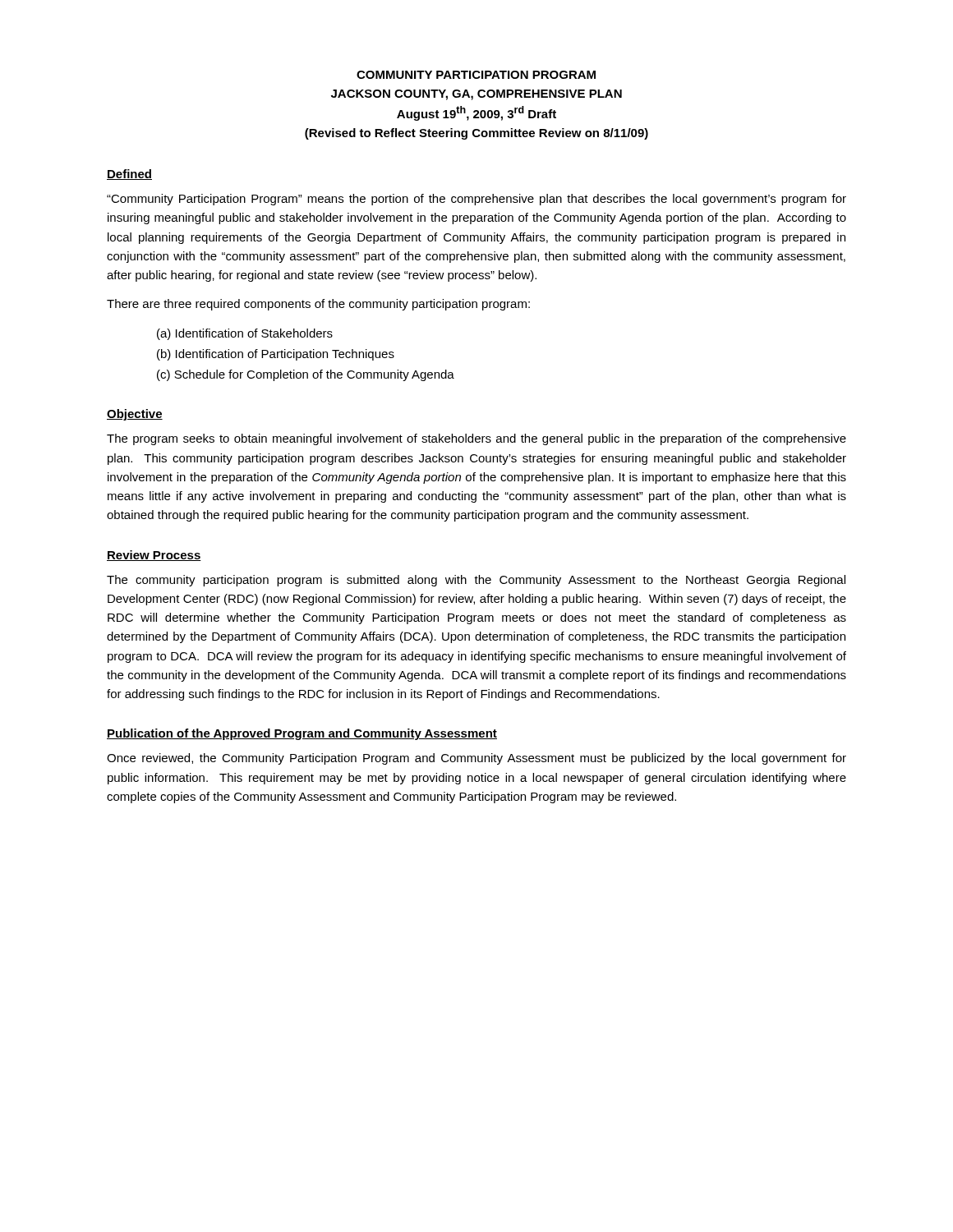953x1232 pixels.
Task: Locate the element starting "(c) Schedule for"
Action: point(305,374)
